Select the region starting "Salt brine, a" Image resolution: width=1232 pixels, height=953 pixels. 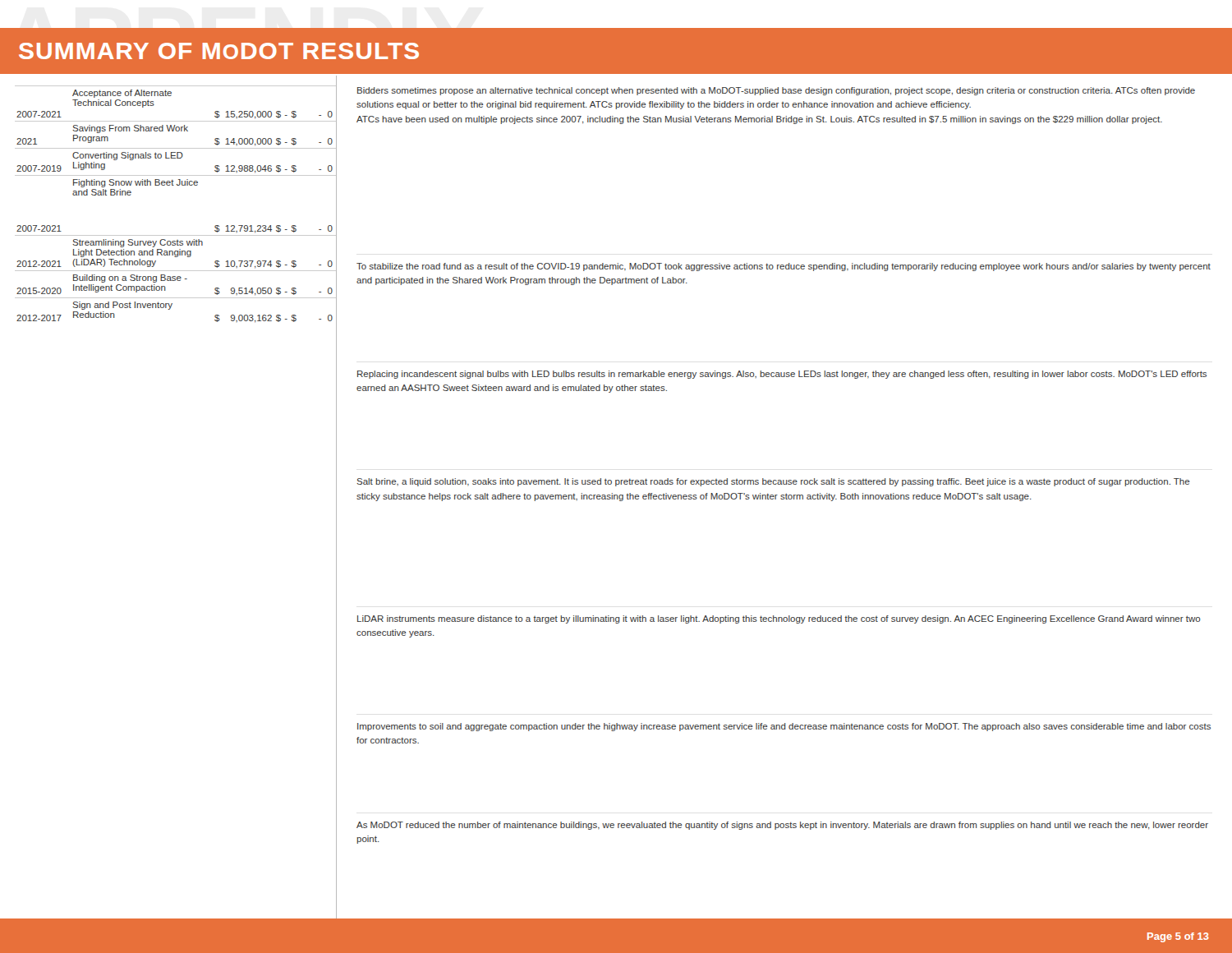coord(773,489)
